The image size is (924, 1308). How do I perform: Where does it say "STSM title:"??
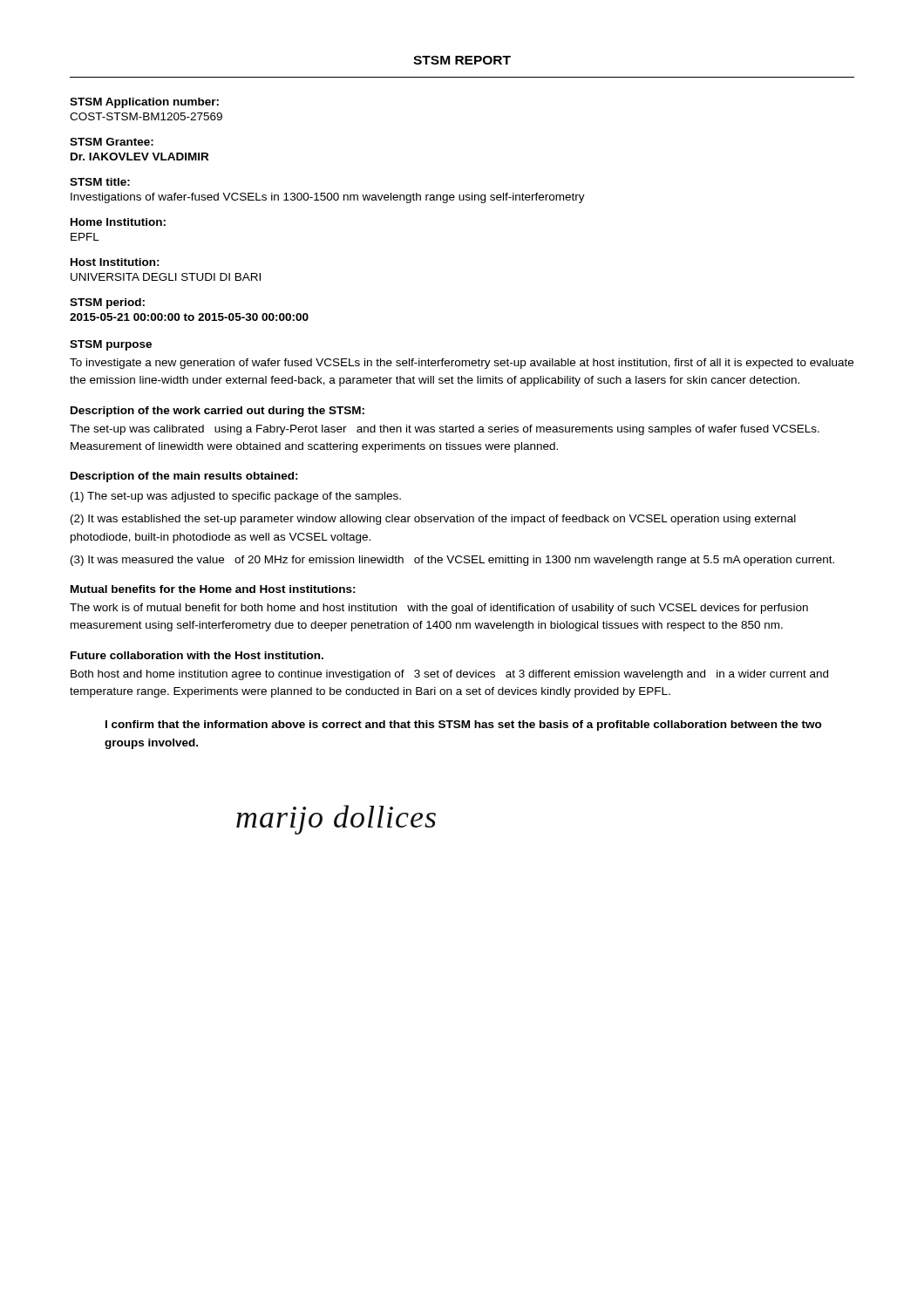coord(100,182)
